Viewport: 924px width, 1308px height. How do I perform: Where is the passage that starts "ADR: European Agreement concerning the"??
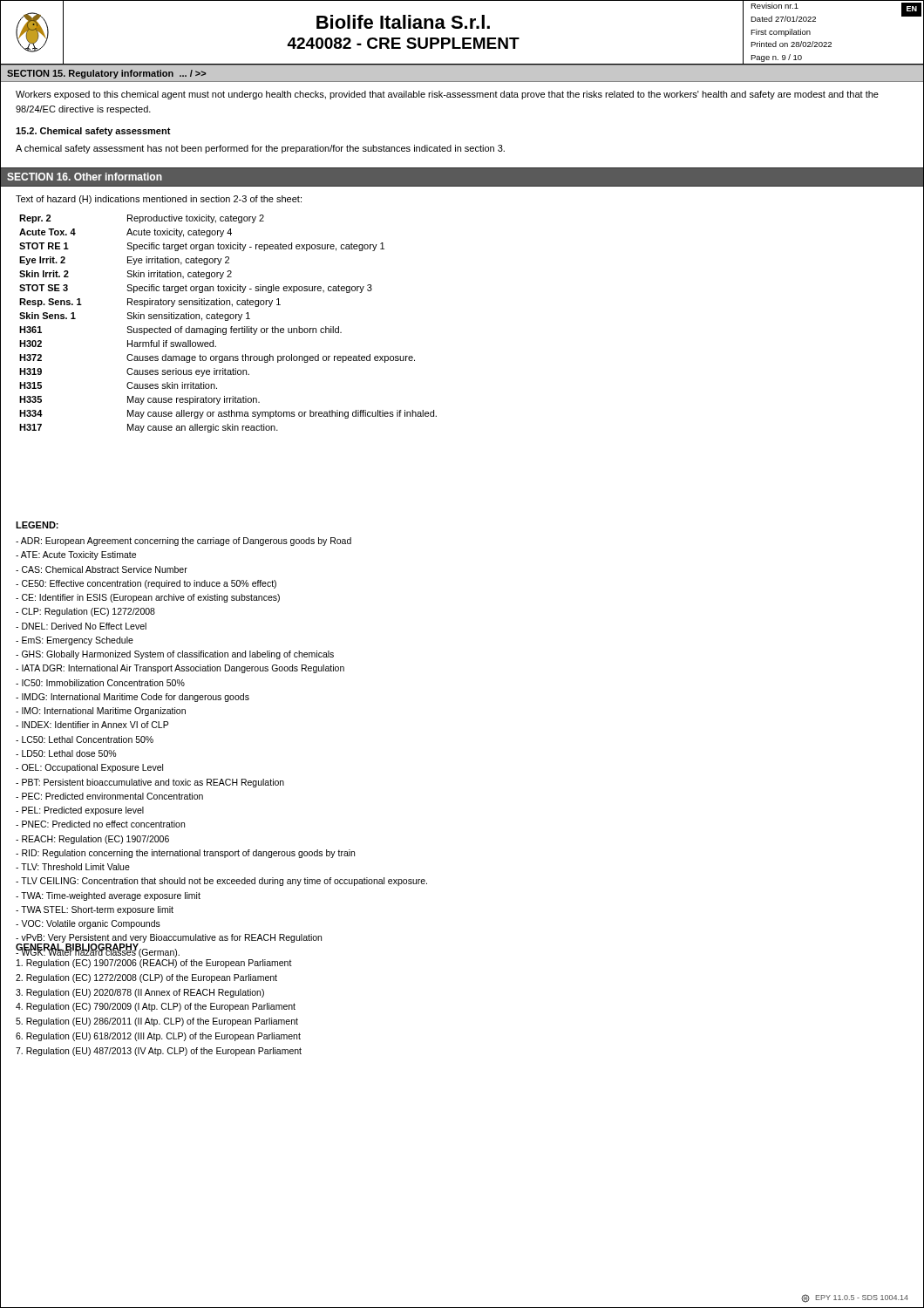click(x=184, y=541)
